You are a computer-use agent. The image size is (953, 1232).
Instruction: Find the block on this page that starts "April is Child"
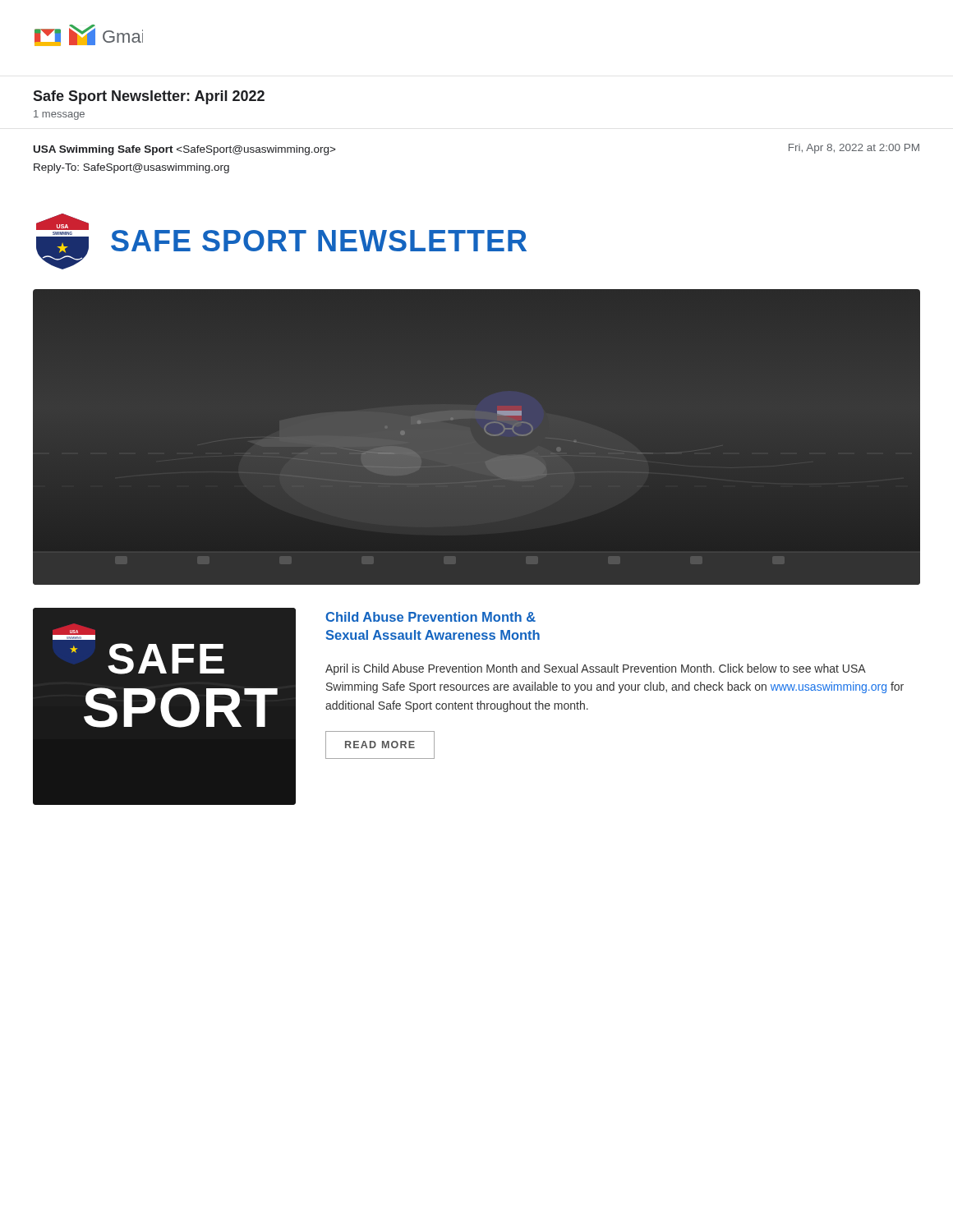coord(615,687)
